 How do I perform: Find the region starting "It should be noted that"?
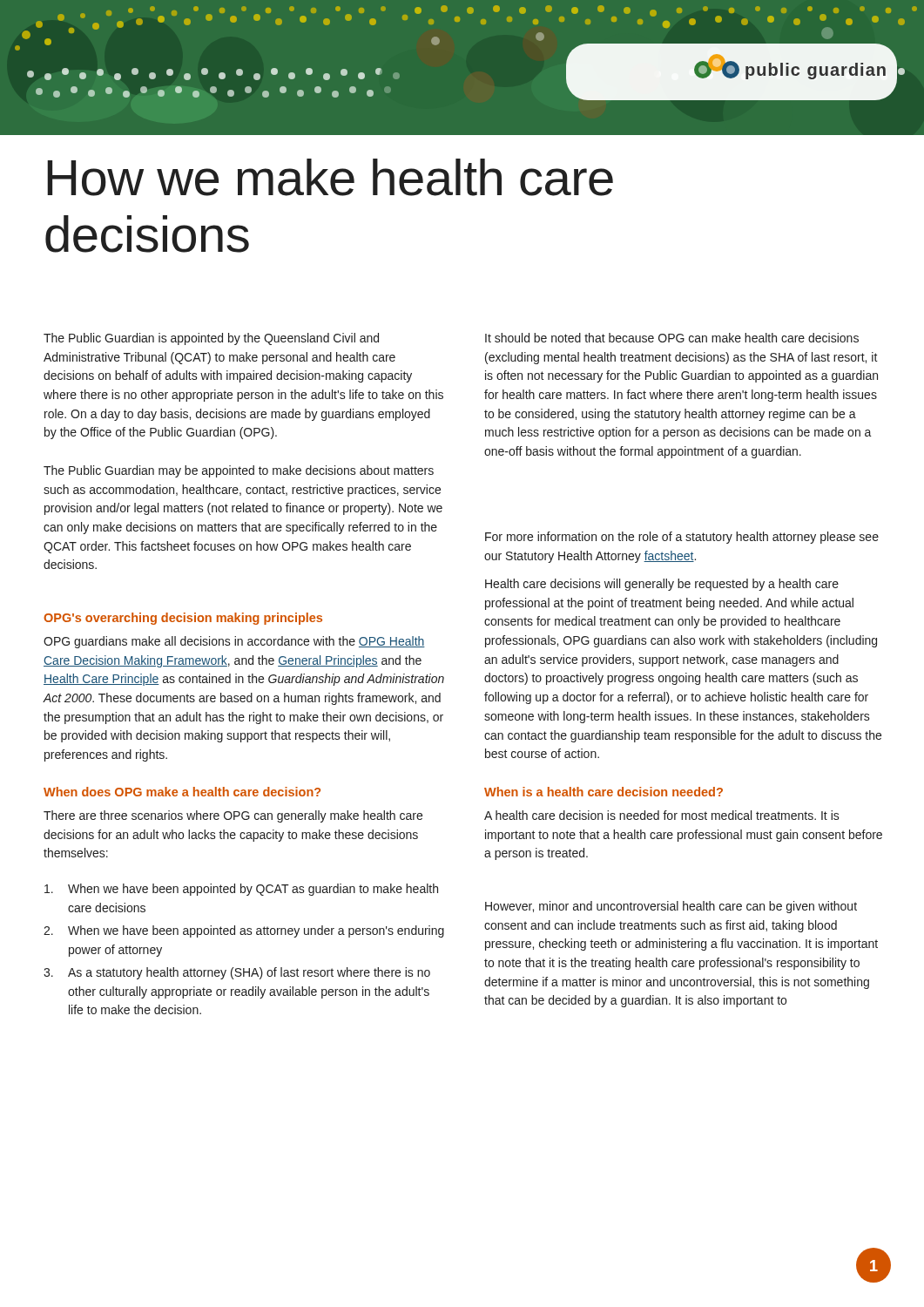click(x=684, y=395)
